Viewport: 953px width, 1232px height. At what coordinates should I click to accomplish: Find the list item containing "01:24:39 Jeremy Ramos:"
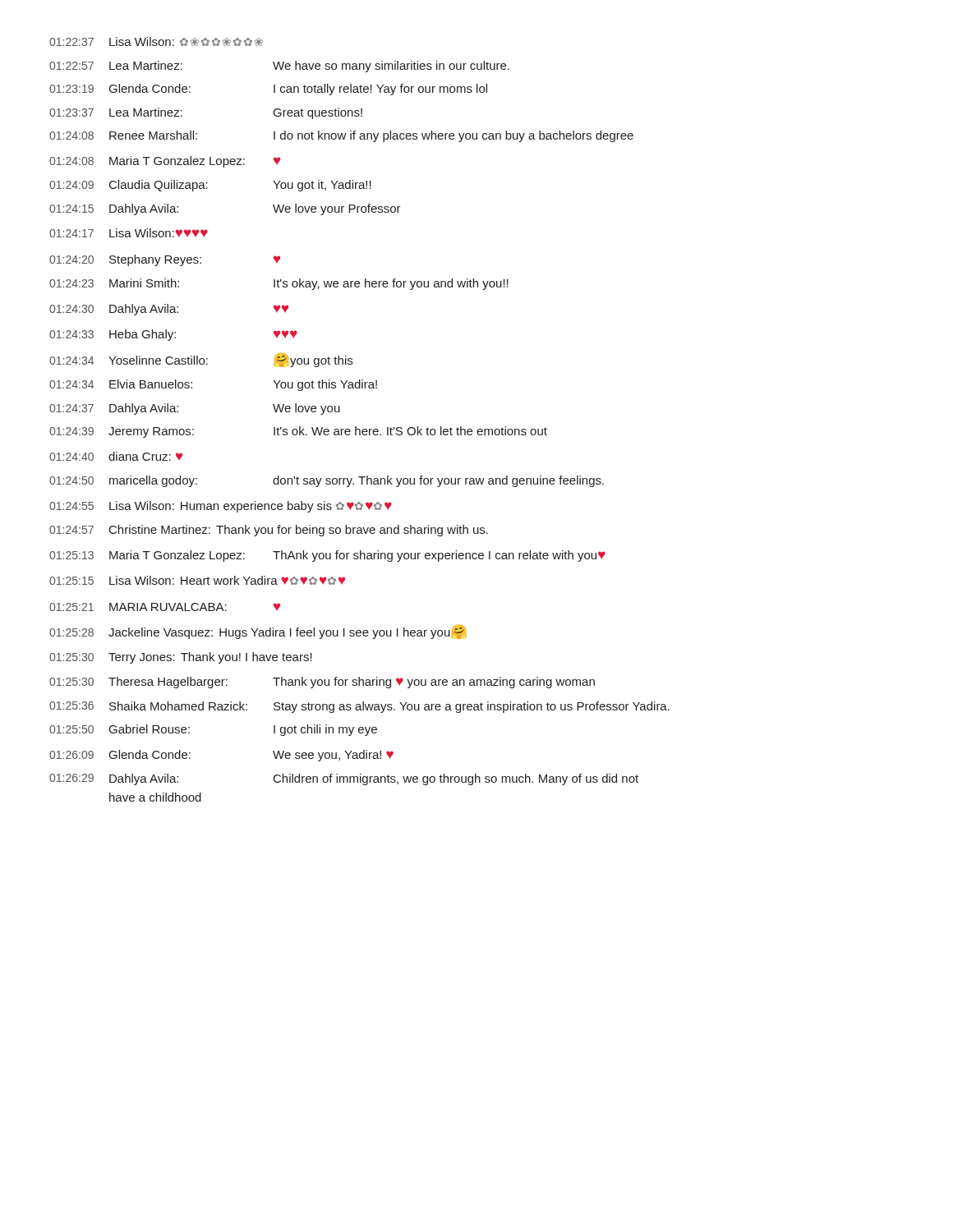click(485, 431)
